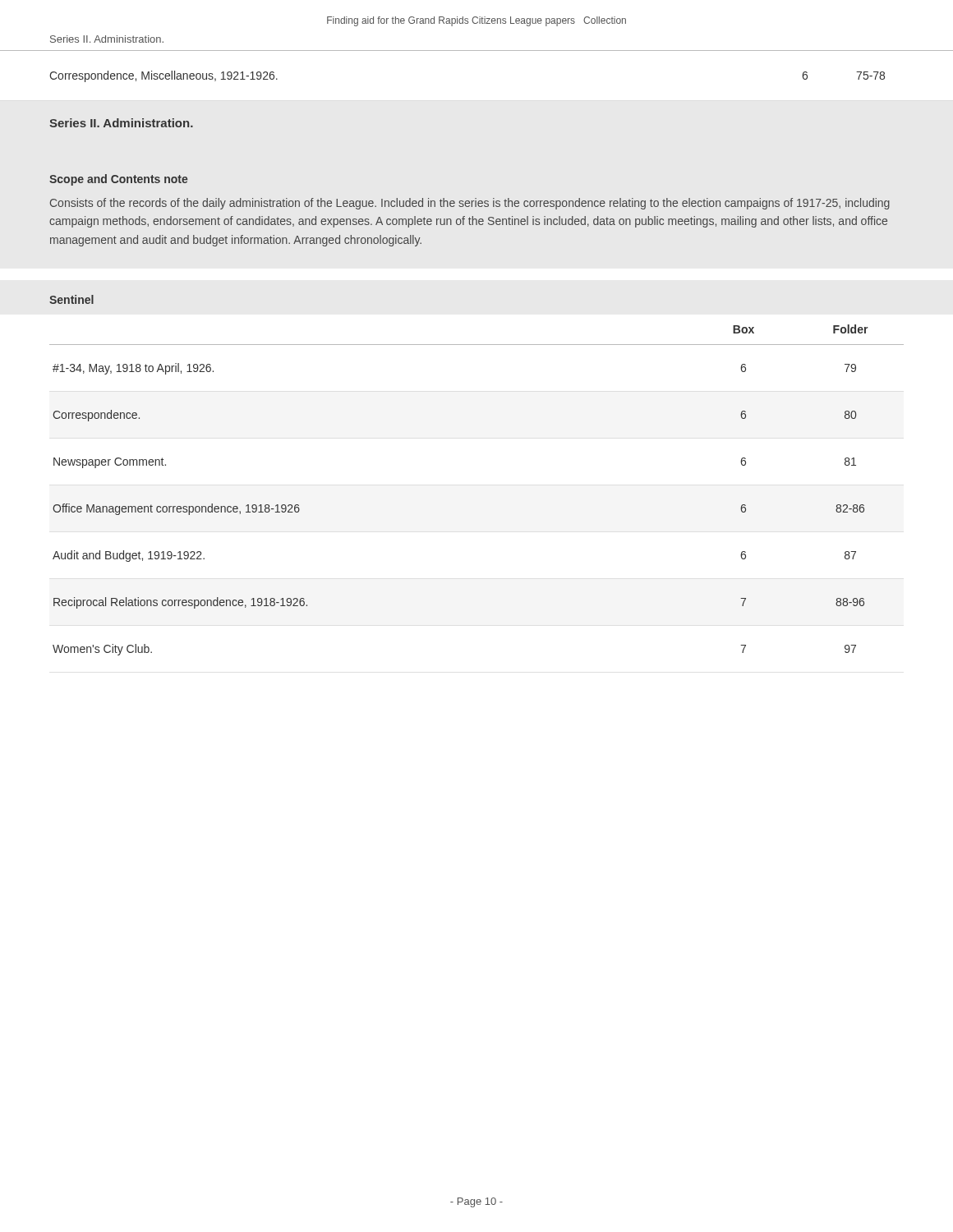Select the table
Viewport: 953px width, 1232px height.
click(476, 494)
